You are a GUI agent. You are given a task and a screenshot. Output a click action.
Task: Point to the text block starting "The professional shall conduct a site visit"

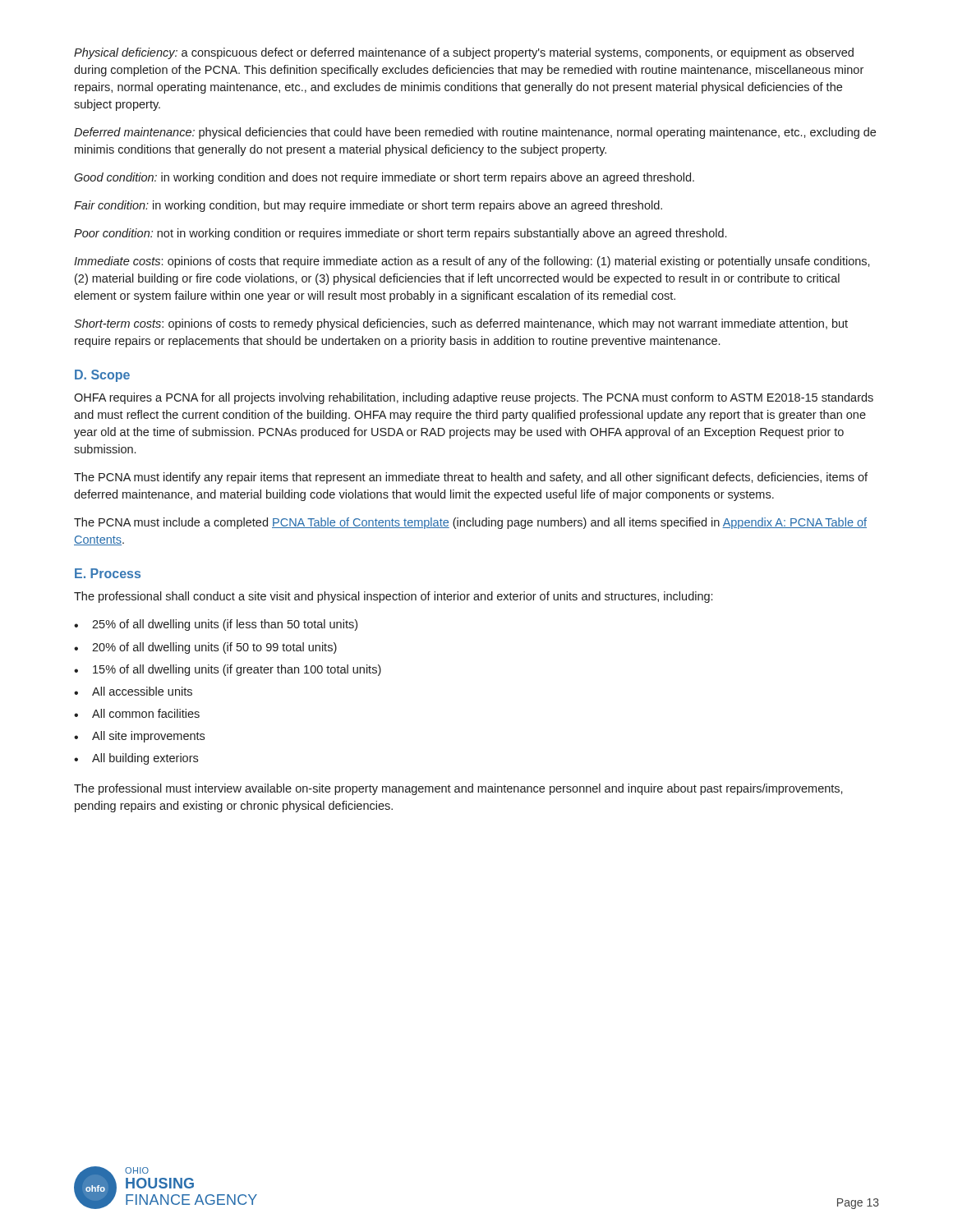(394, 597)
